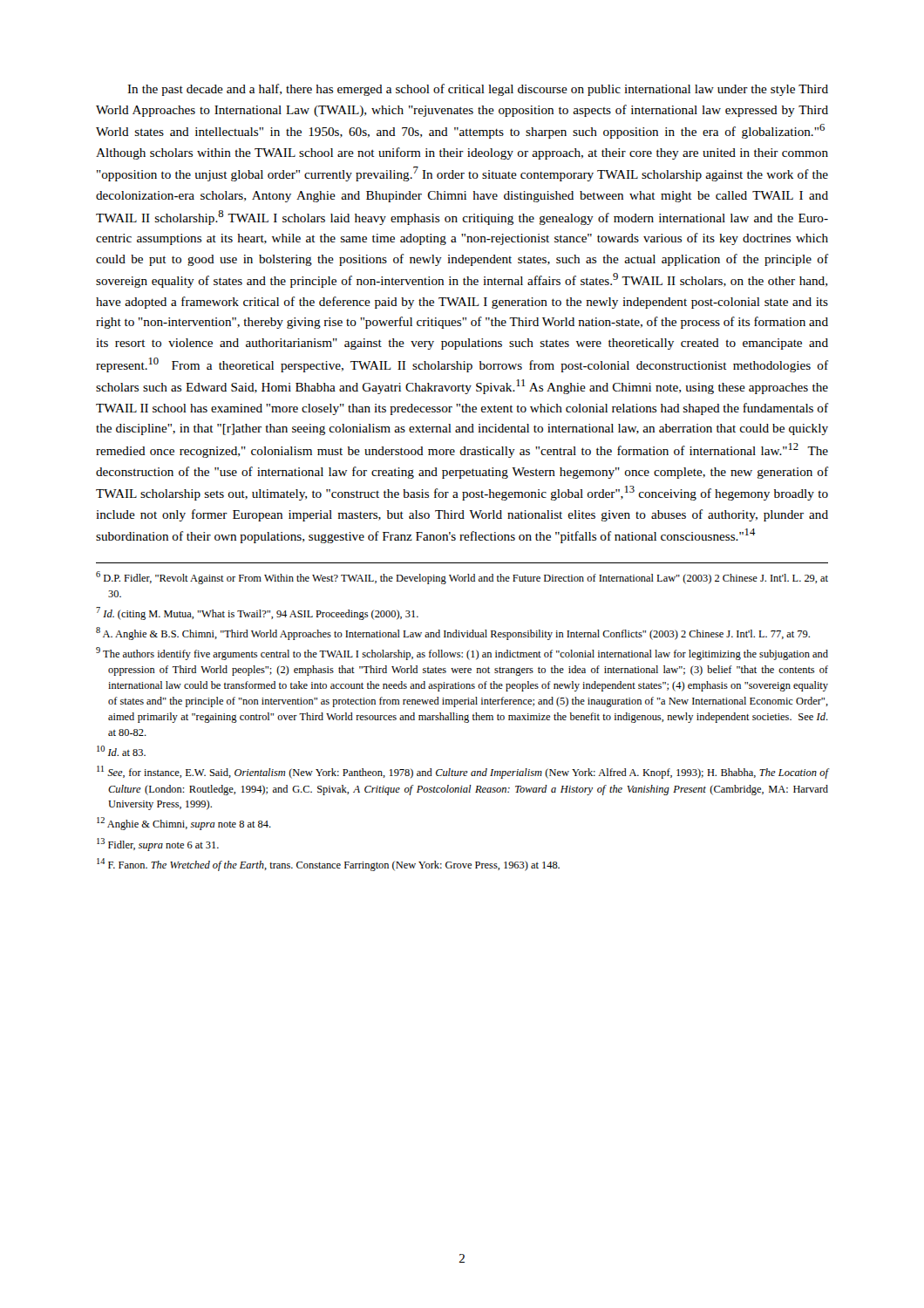Select the text block that reads "In the past decade and a half, there"

point(462,312)
